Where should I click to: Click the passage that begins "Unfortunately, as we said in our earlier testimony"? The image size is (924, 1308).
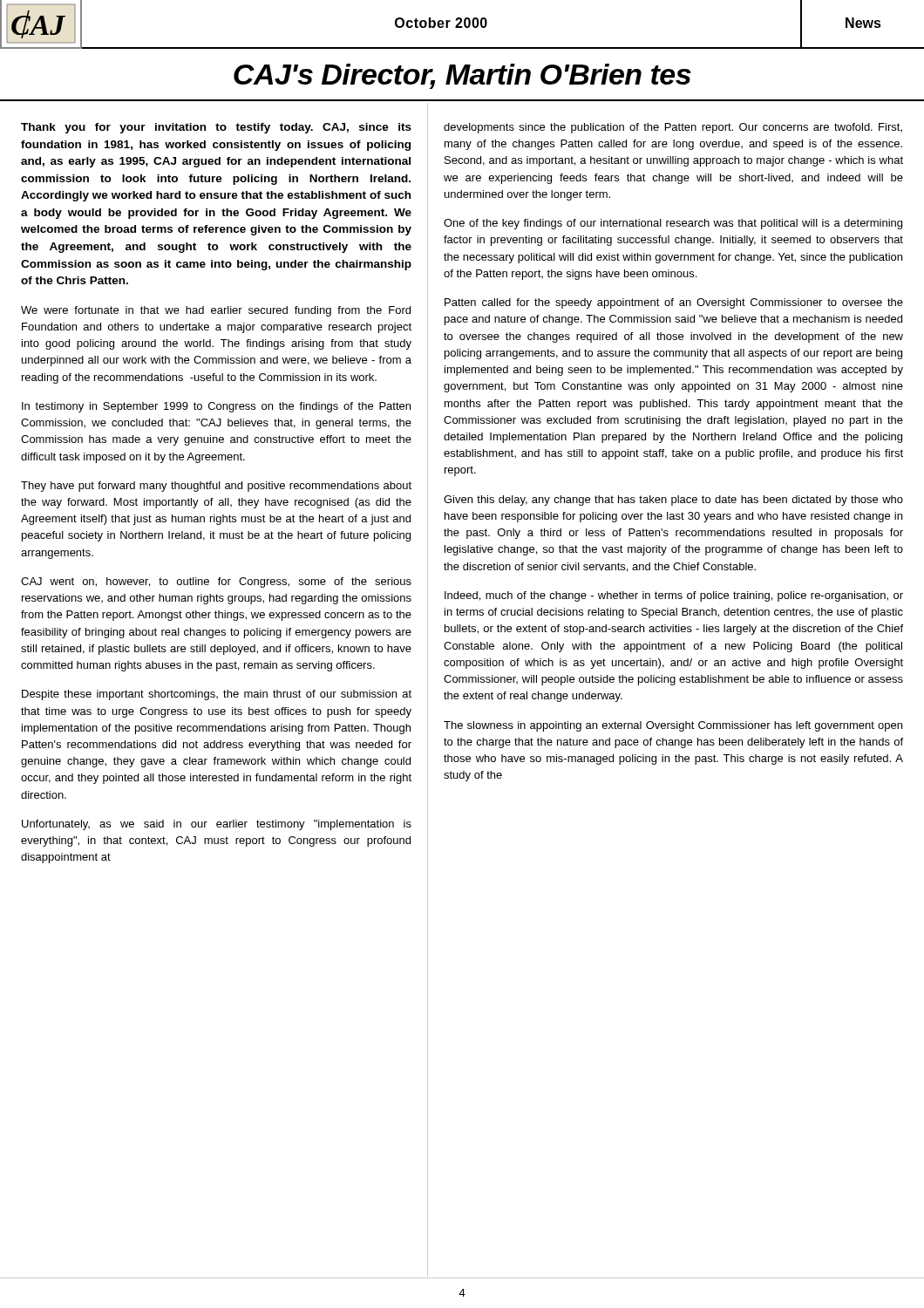point(216,840)
